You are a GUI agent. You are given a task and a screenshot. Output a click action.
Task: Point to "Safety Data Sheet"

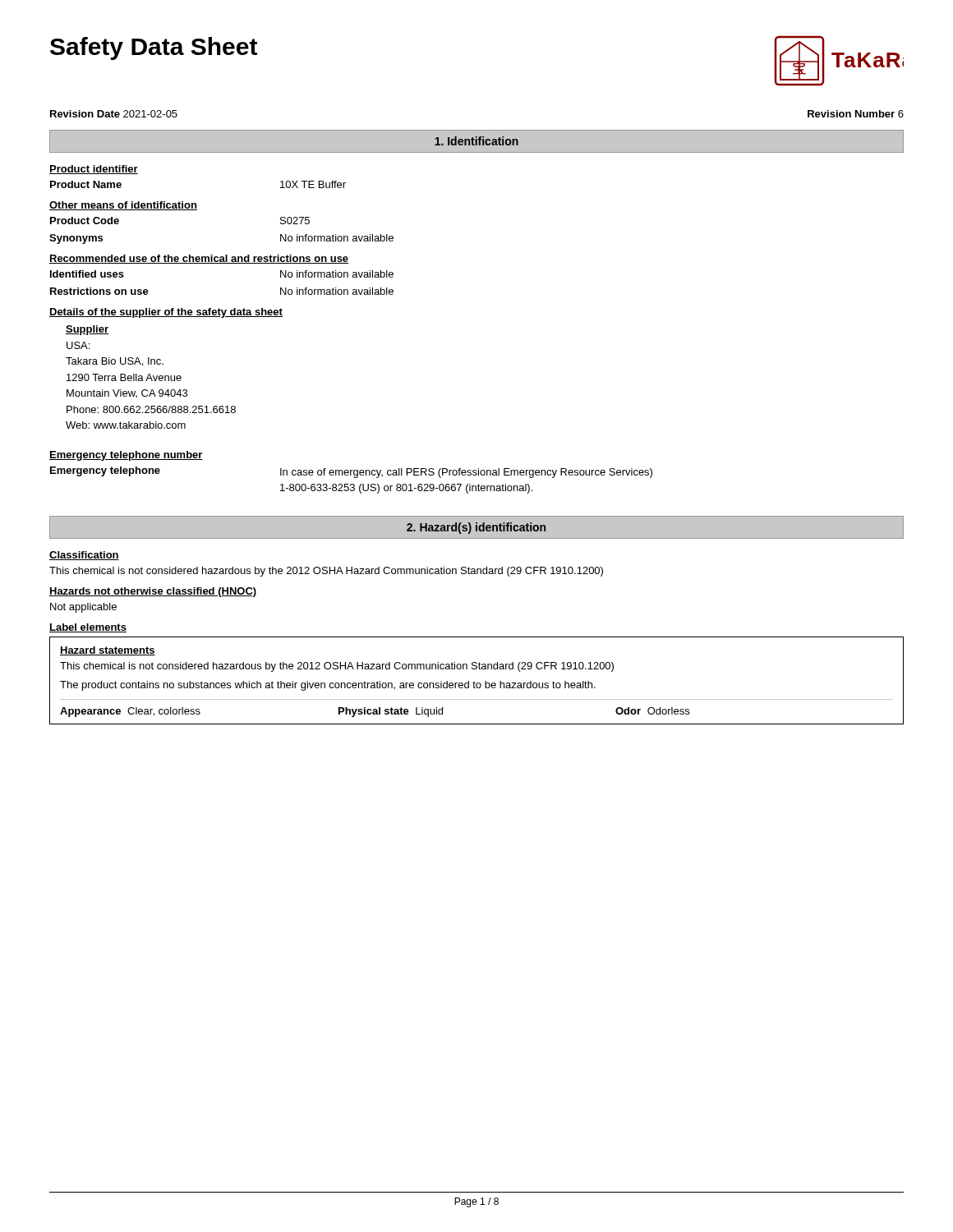pyautogui.click(x=154, y=48)
